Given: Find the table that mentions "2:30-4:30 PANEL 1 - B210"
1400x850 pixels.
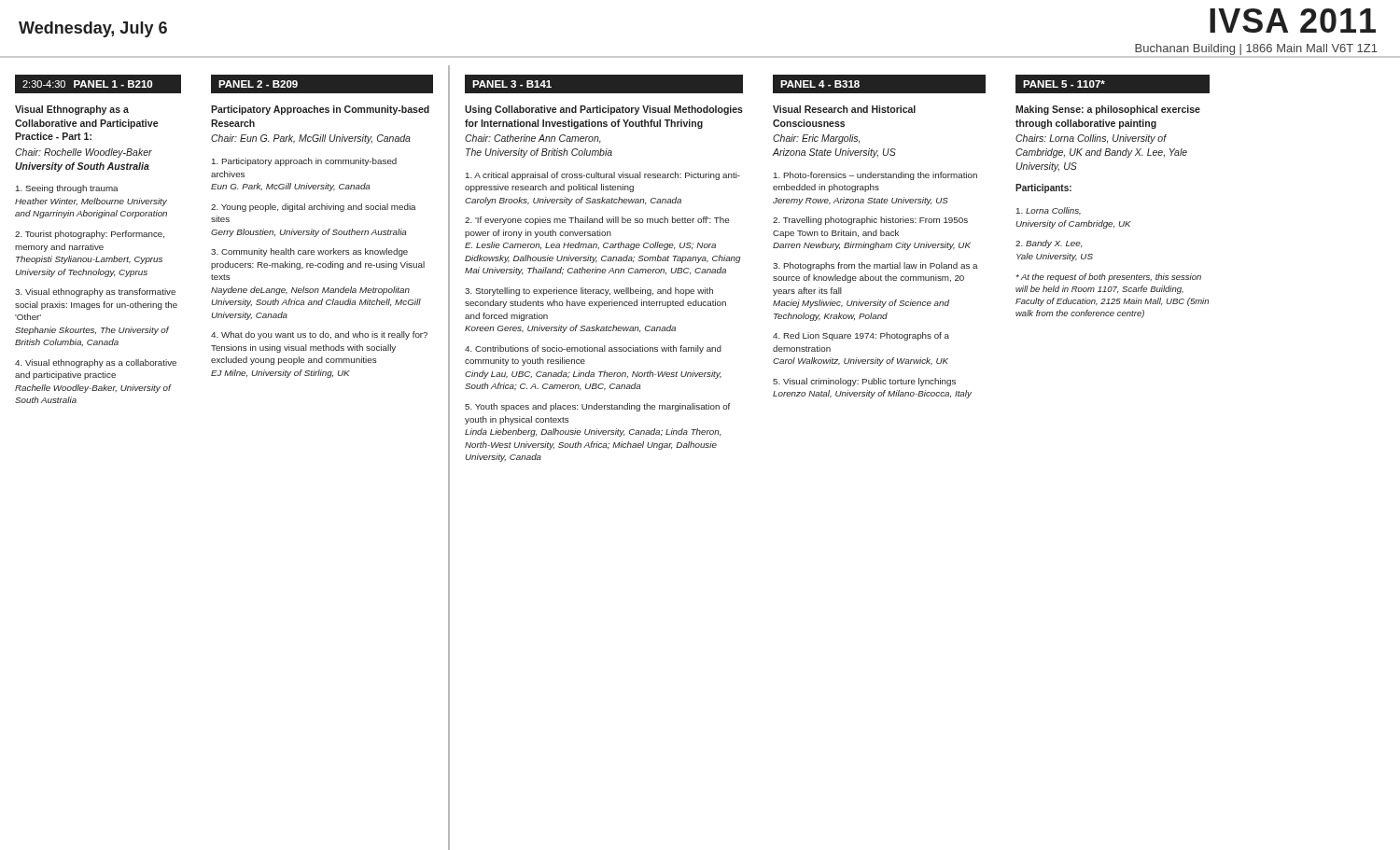Looking at the screenshot, I should (x=98, y=458).
